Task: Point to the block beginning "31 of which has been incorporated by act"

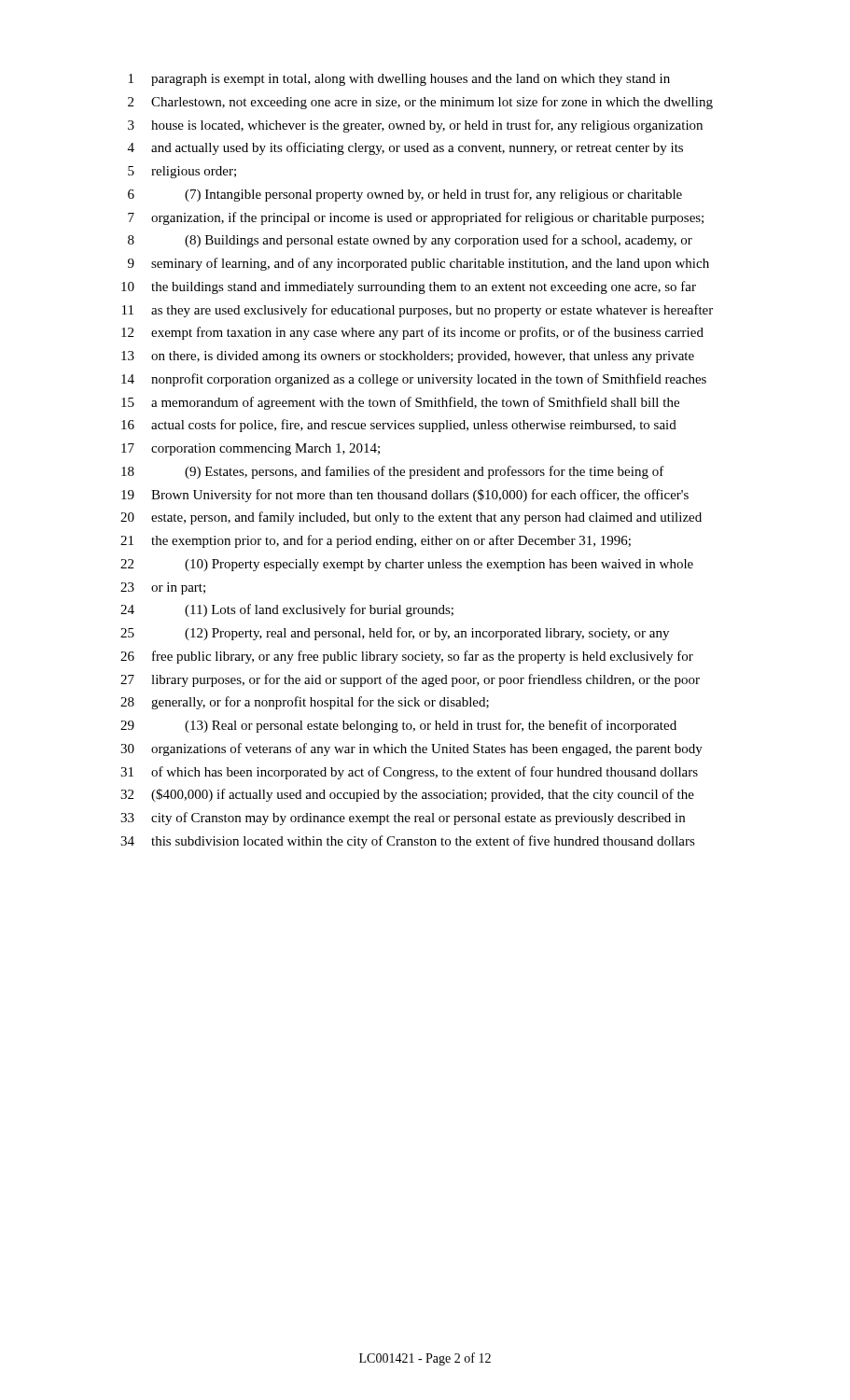Action: pyautogui.click(x=425, y=772)
